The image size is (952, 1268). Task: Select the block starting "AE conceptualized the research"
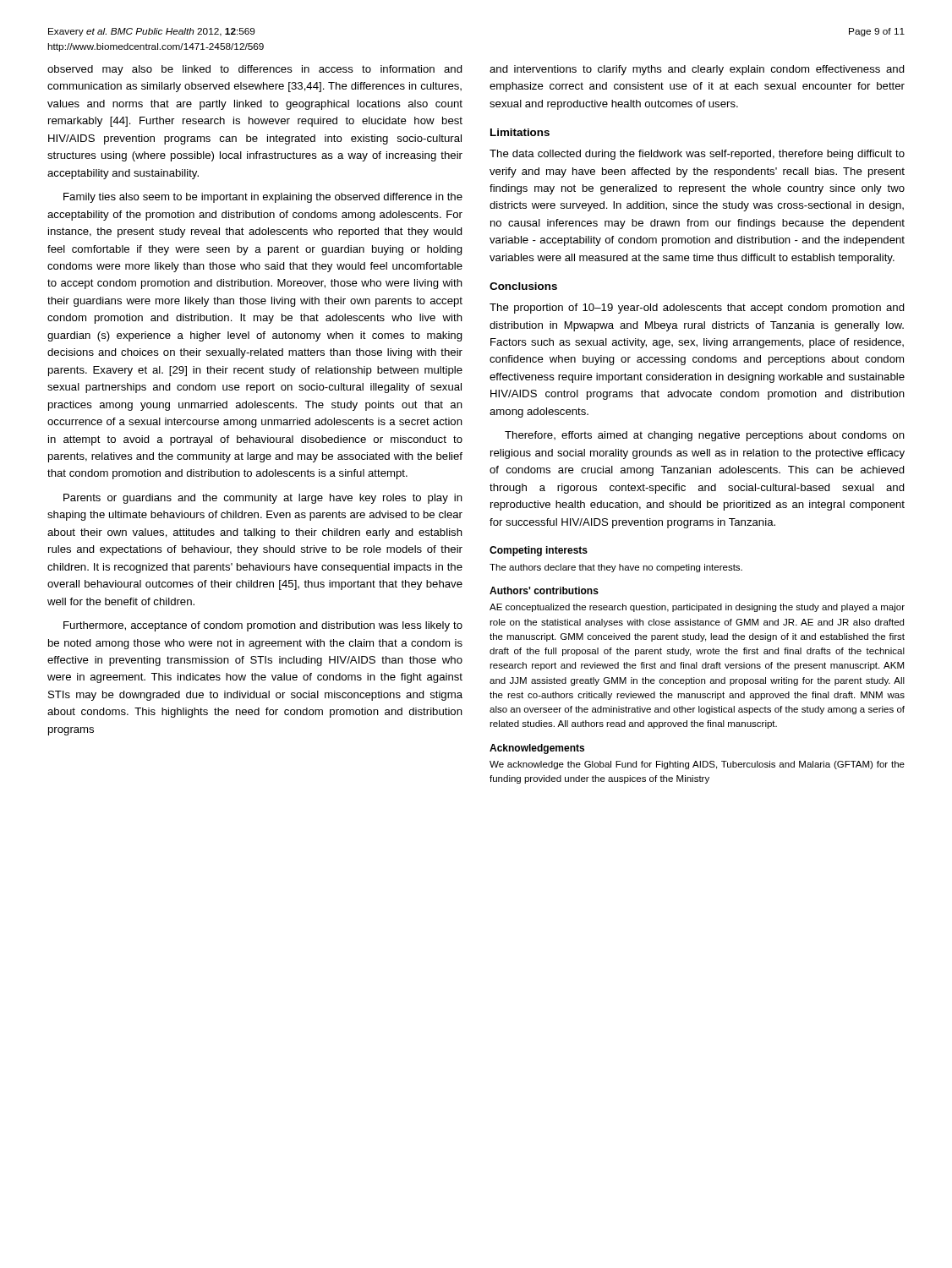pyautogui.click(x=697, y=666)
